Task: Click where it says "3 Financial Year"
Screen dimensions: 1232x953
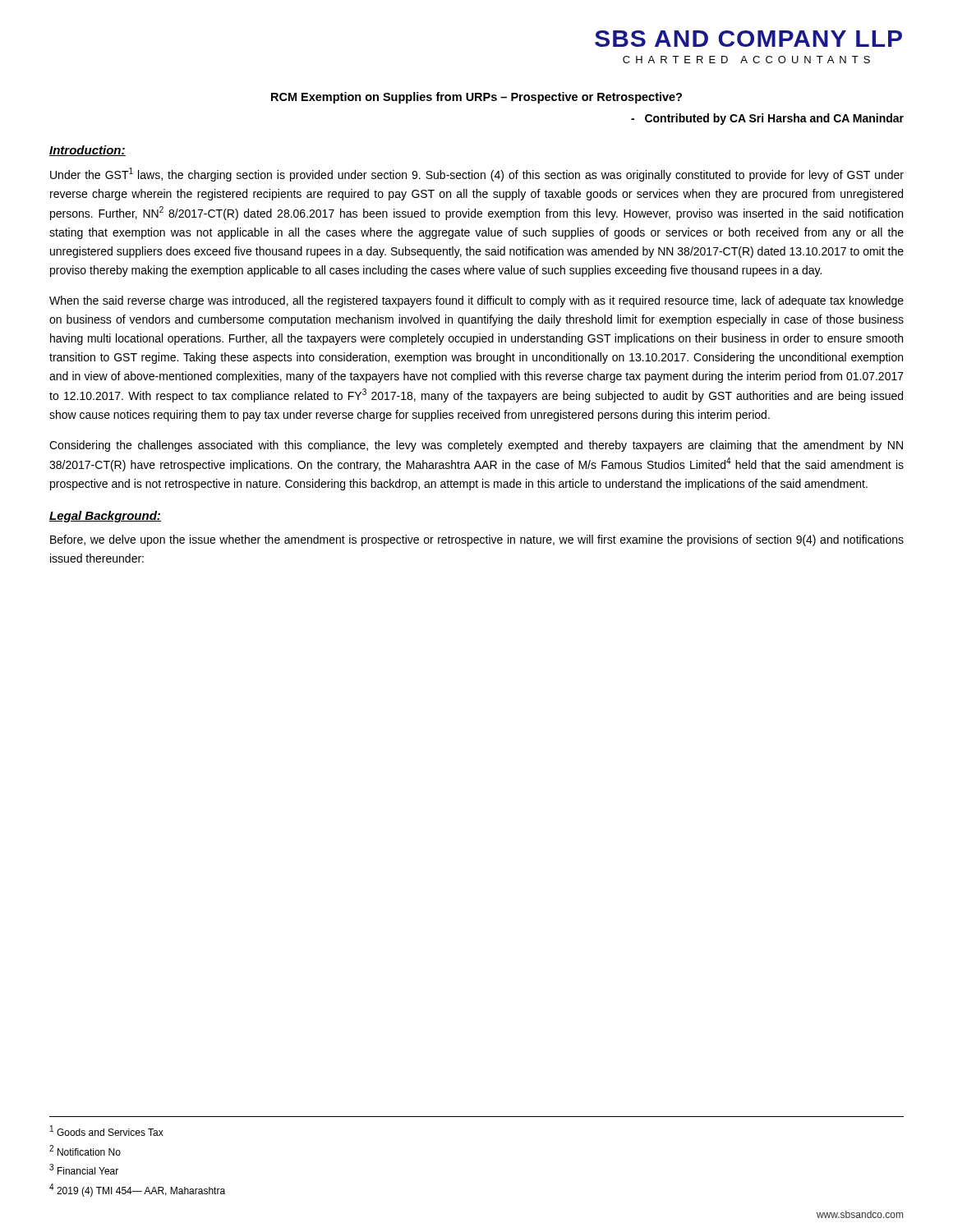Action: [84, 1170]
